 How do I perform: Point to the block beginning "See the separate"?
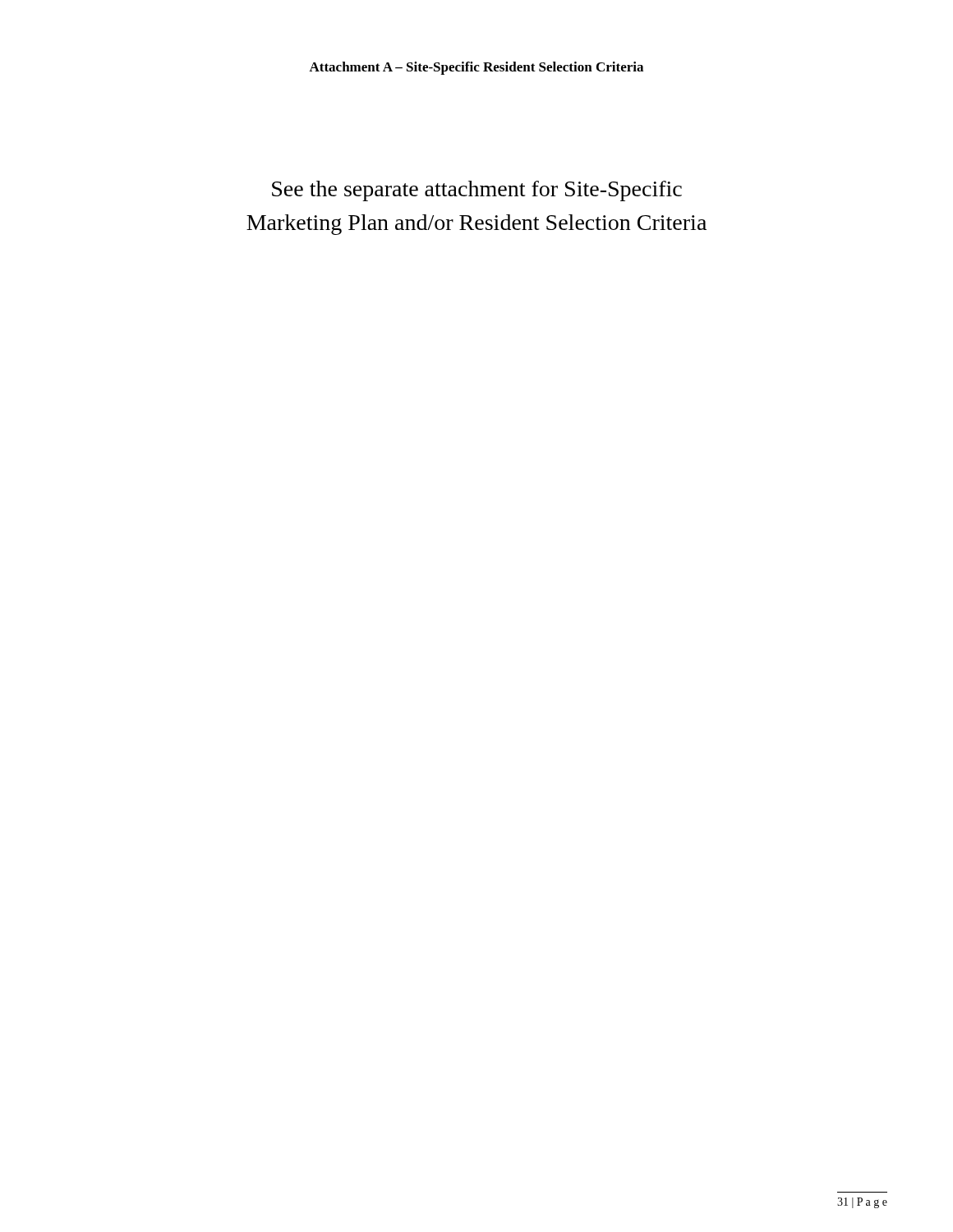476,205
